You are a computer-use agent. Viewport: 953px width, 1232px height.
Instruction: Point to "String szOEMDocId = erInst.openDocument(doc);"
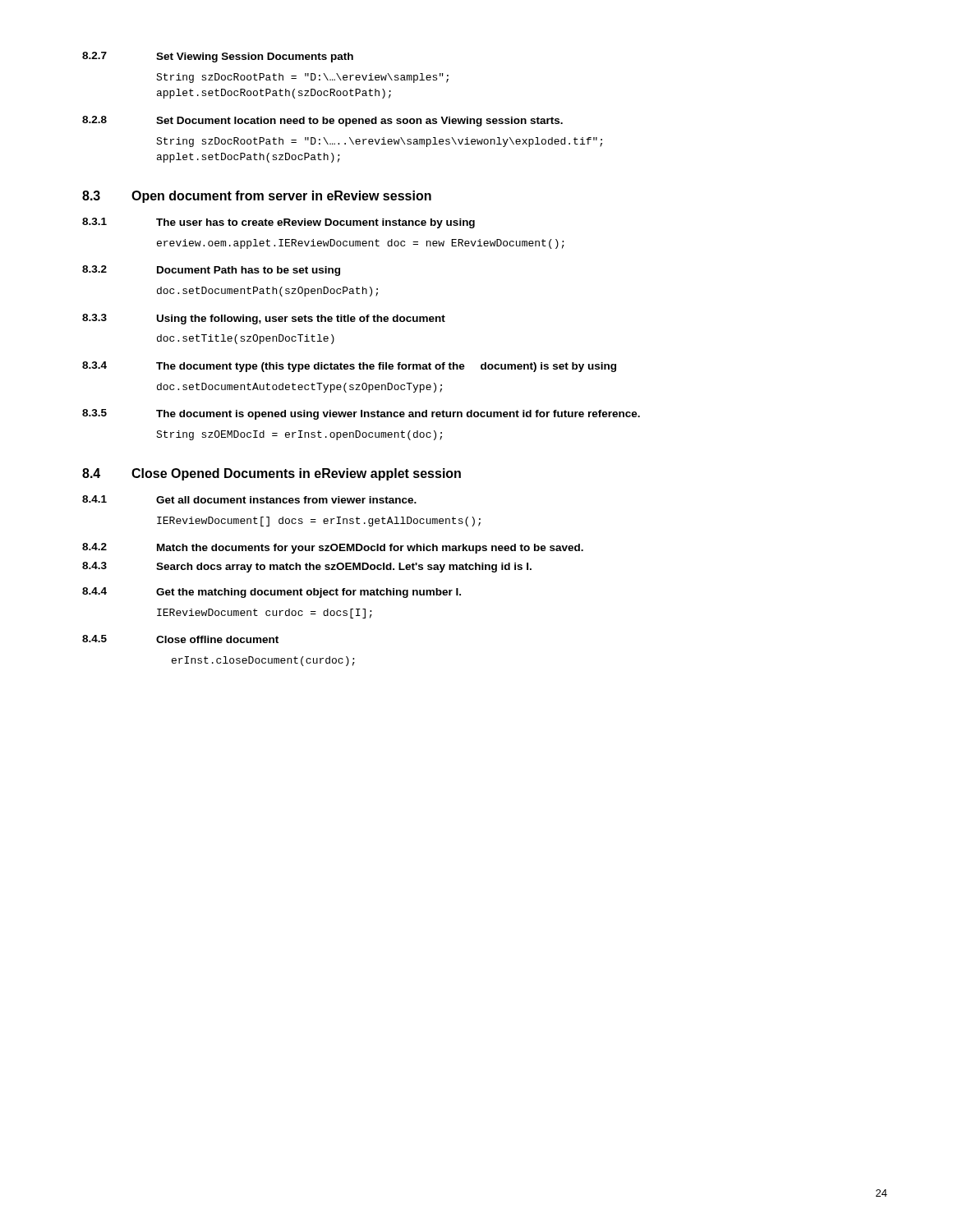(300, 435)
